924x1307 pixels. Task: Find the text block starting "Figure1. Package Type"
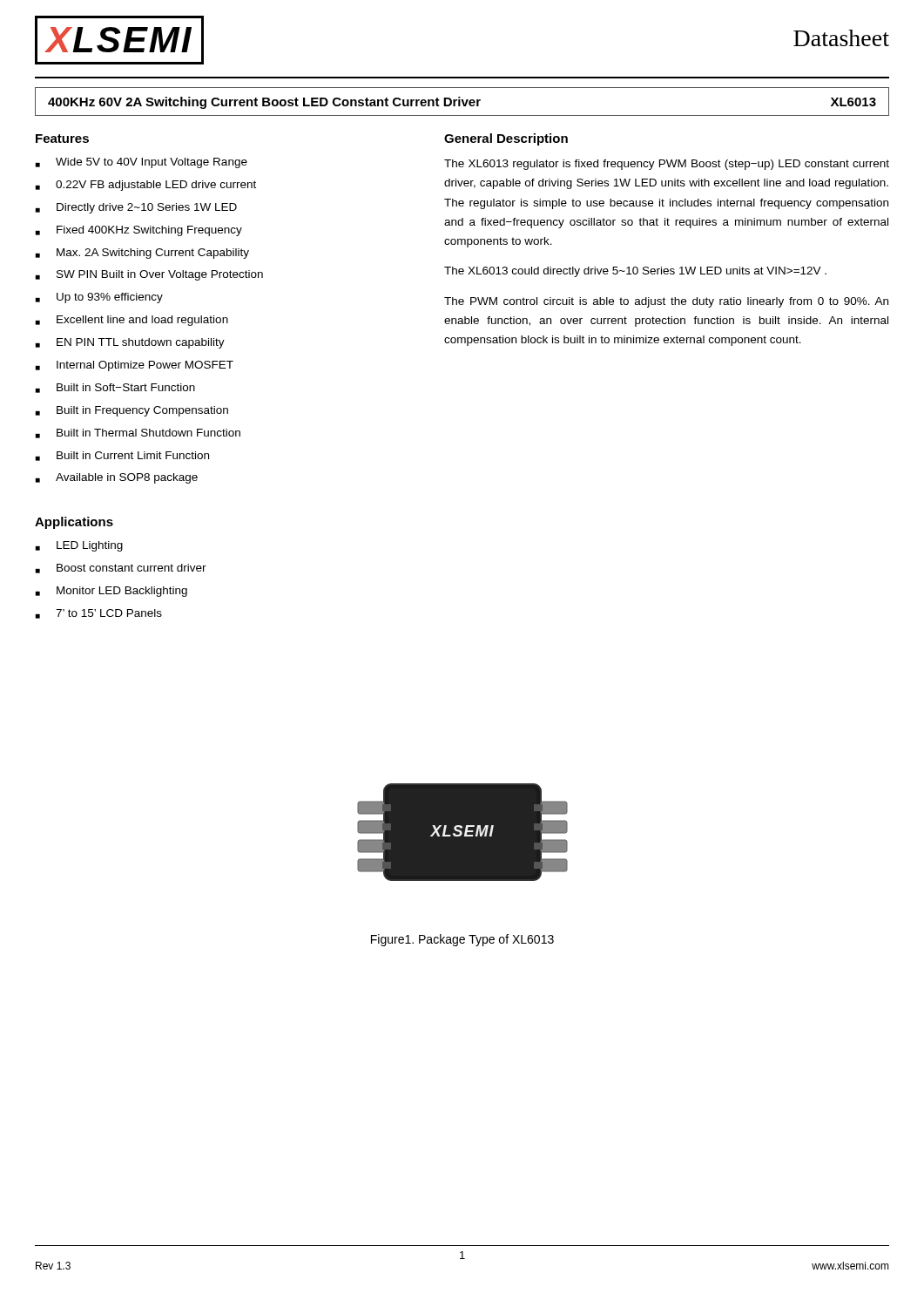click(462, 939)
